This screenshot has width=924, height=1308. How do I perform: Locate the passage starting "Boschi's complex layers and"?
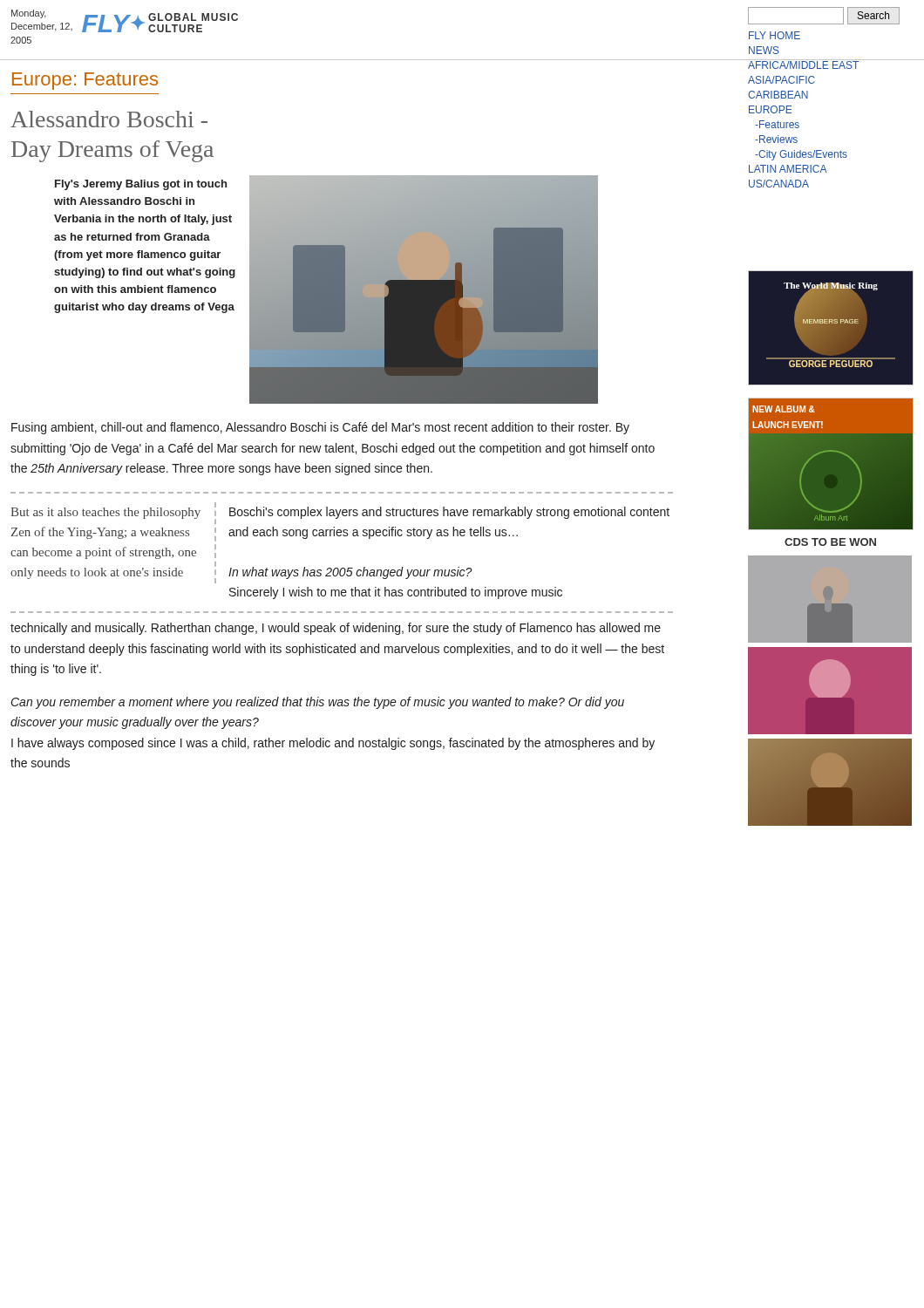449,513
